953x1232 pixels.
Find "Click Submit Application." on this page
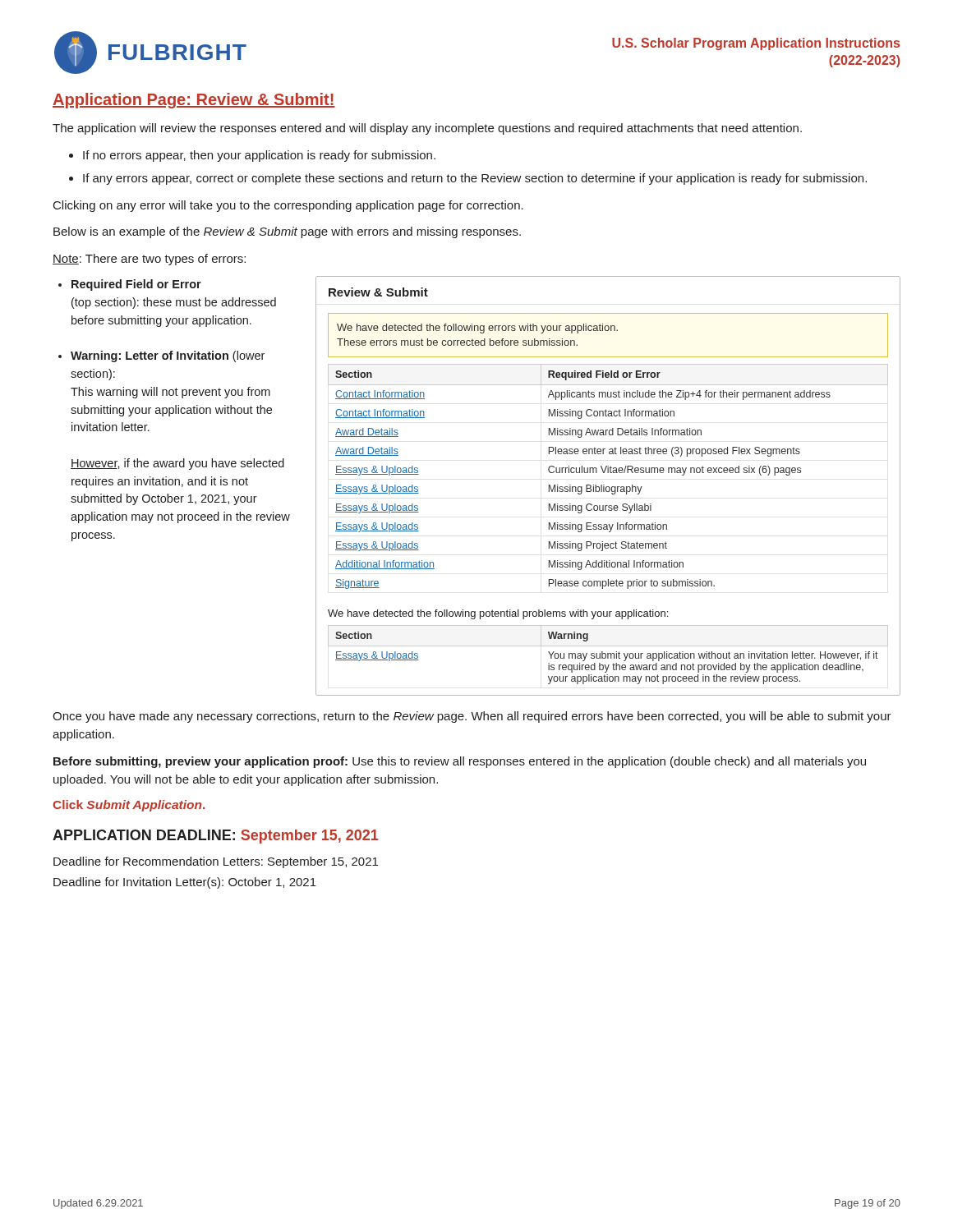pyautogui.click(x=129, y=804)
